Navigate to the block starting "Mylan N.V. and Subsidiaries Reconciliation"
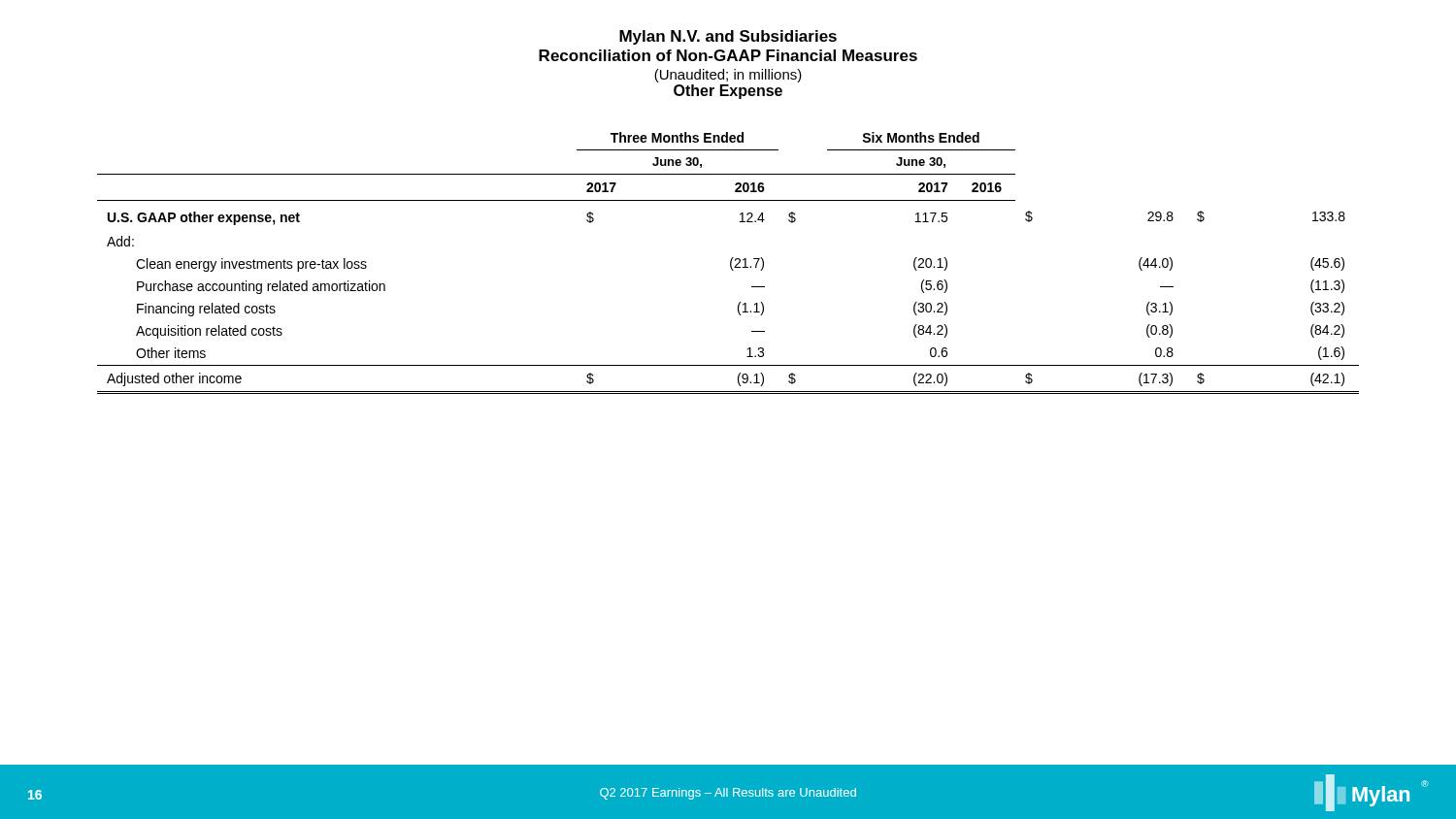 click(728, 64)
